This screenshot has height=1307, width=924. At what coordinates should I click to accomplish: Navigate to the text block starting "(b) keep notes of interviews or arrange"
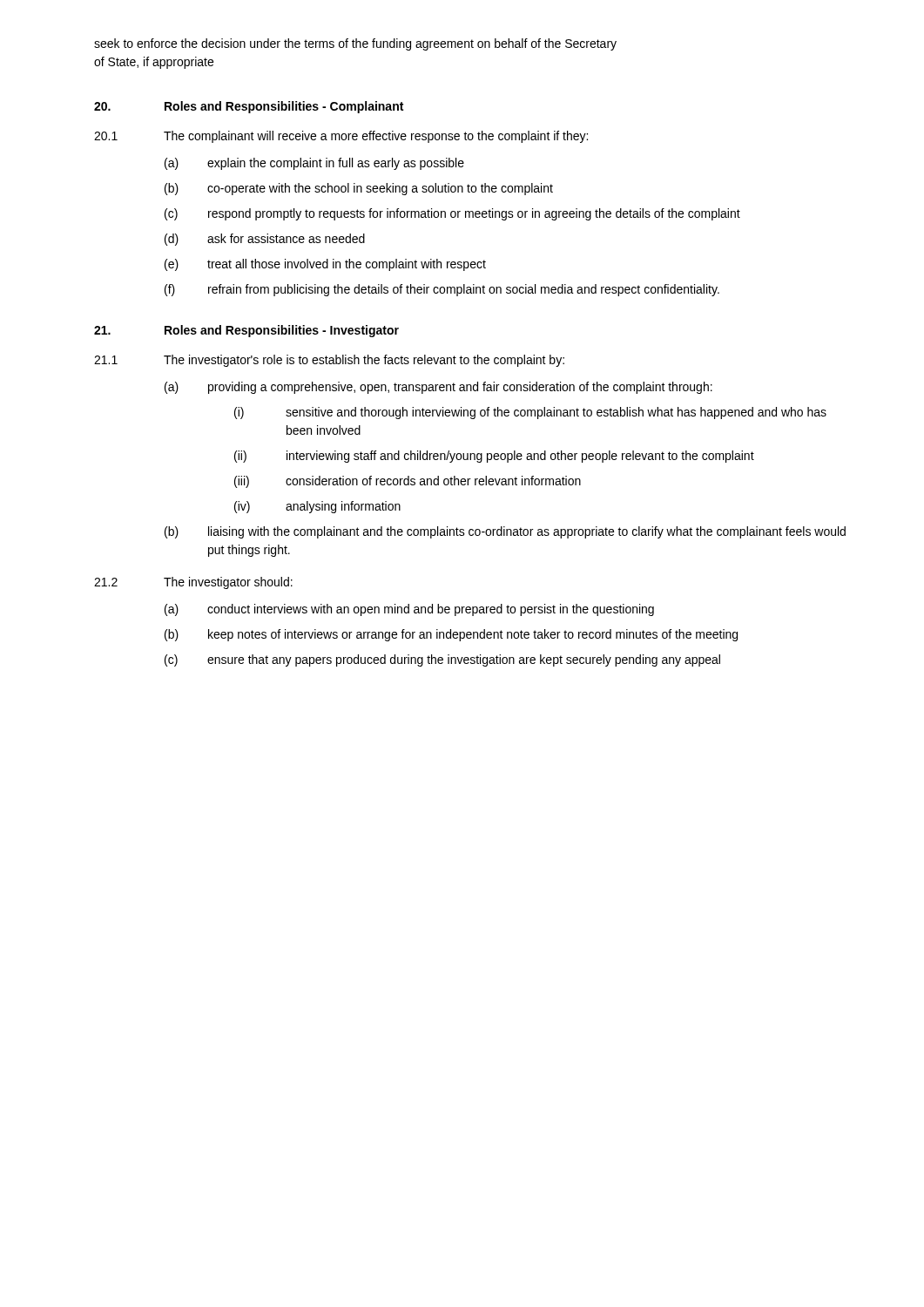point(509,635)
